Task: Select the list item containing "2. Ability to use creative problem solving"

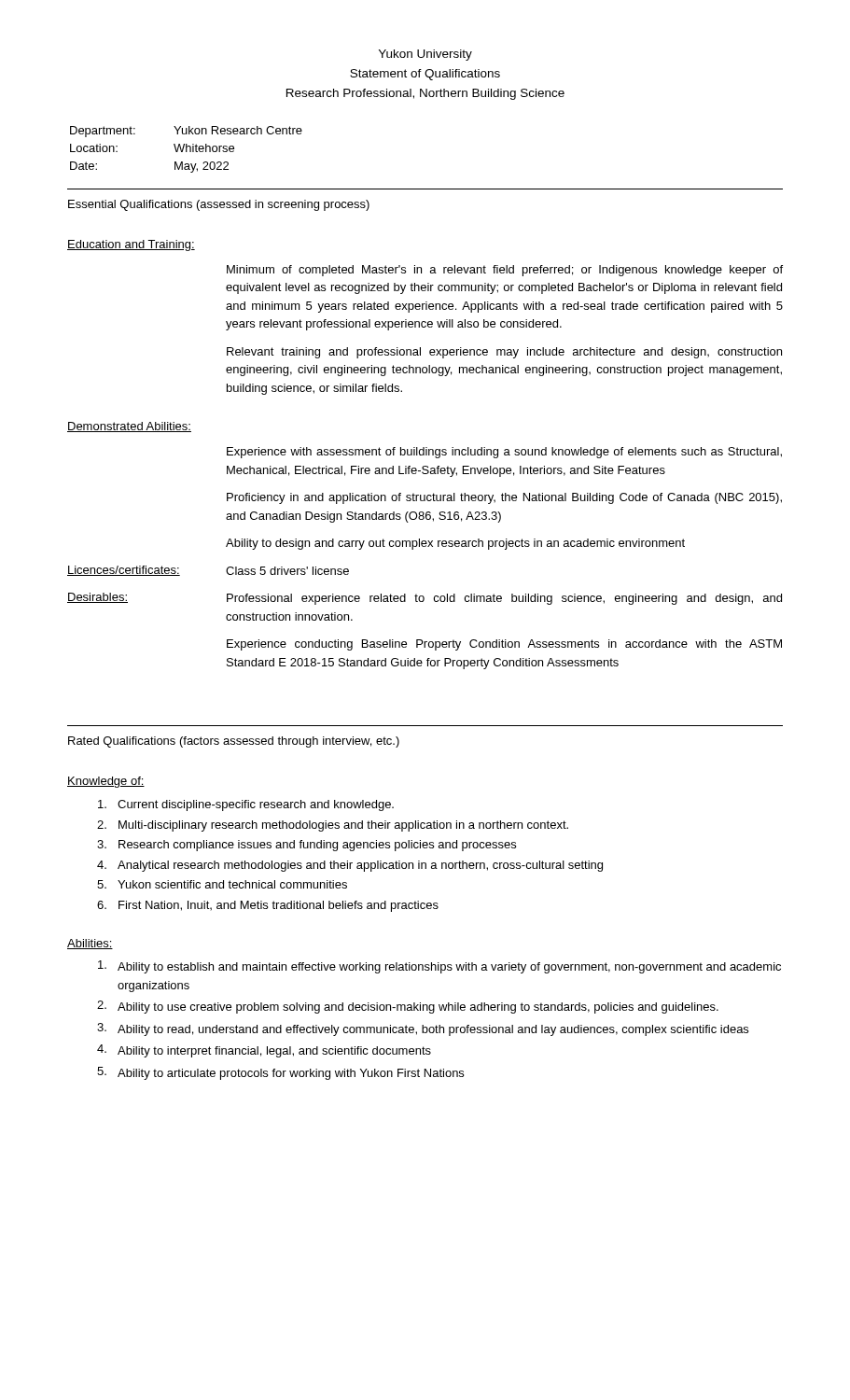Action: click(x=425, y=1007)
